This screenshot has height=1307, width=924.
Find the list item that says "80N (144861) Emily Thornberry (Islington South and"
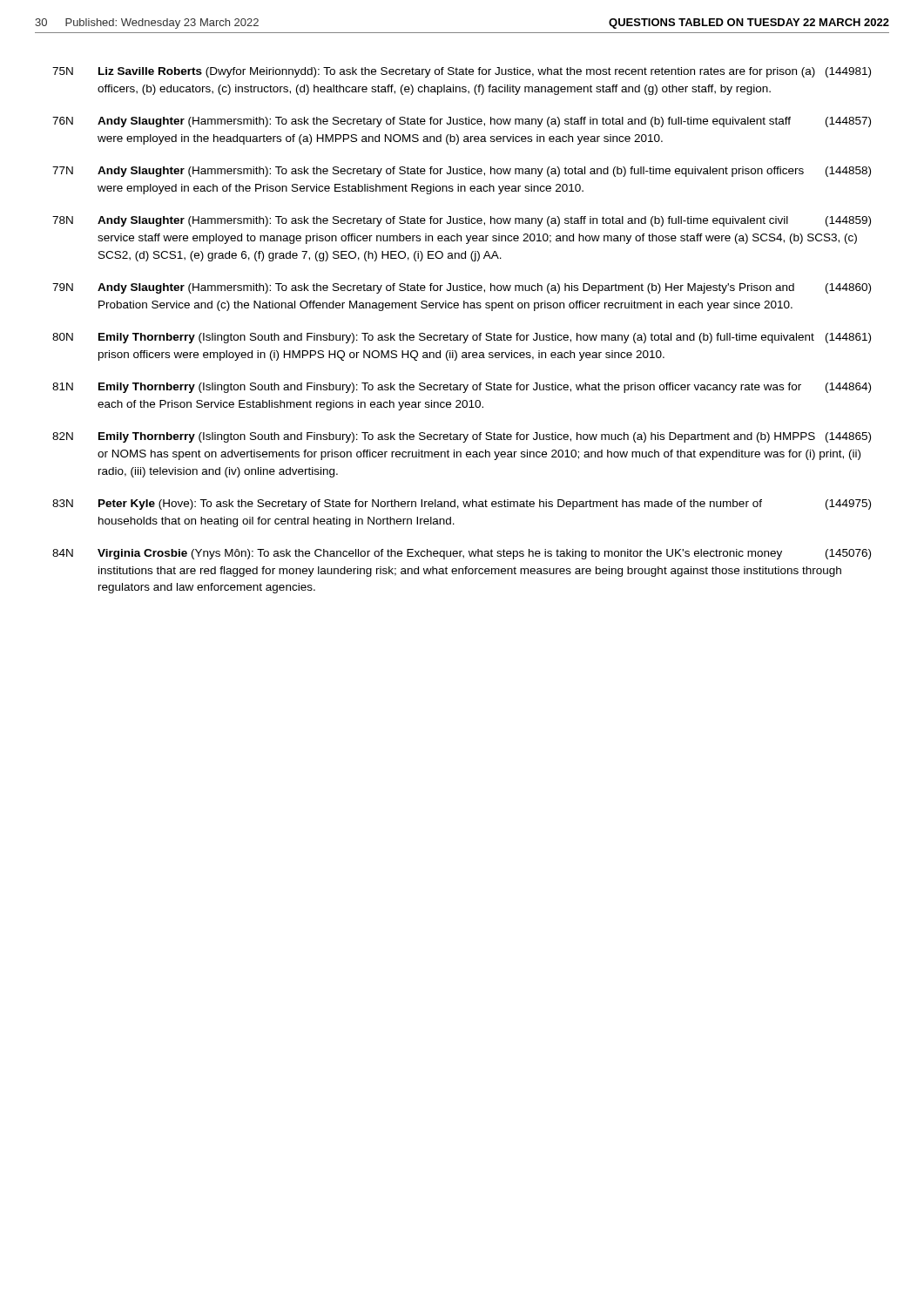(462, 346)
